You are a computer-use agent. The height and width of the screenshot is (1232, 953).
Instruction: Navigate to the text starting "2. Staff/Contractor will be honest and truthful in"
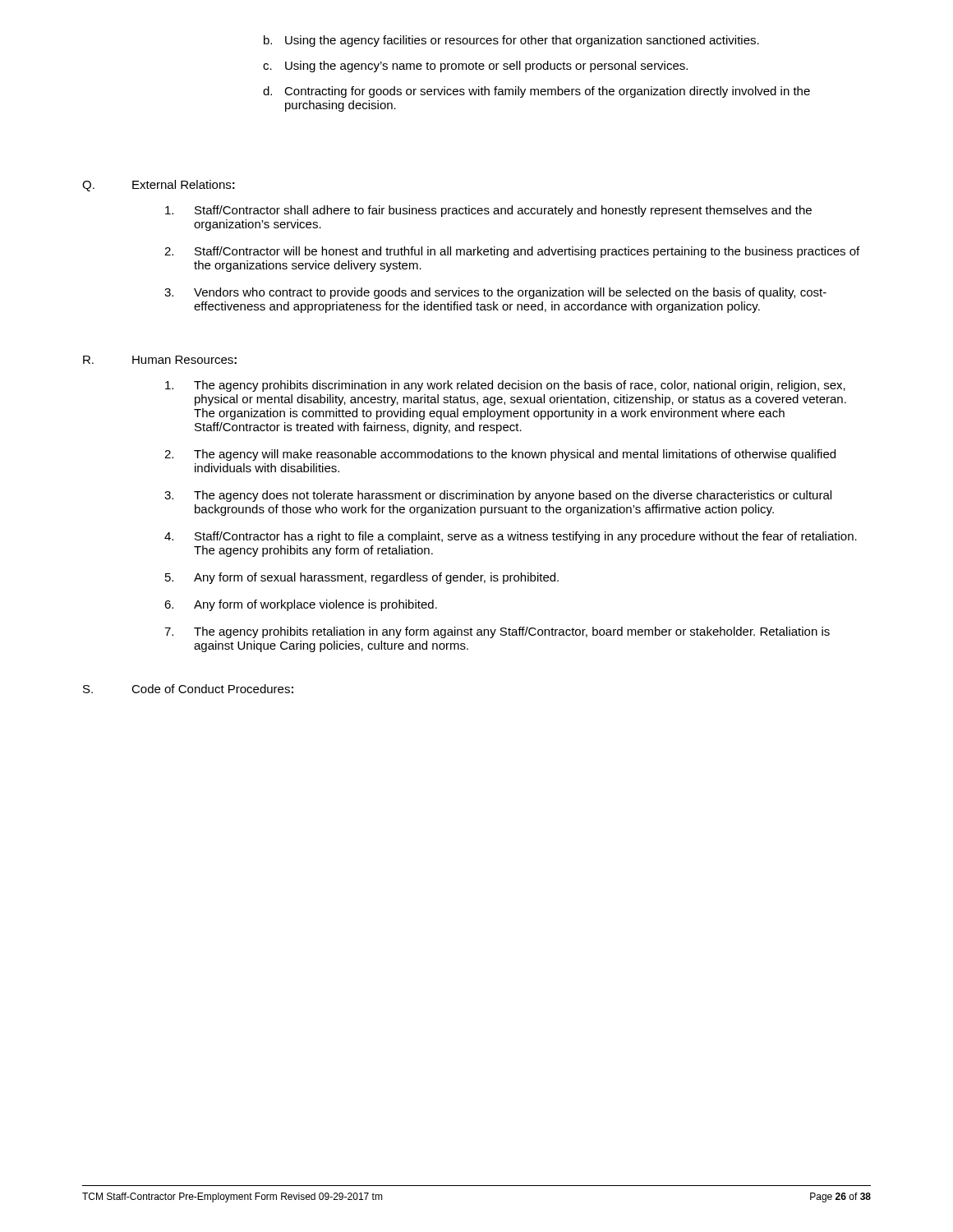pyautogui.click(x=518, y=258)
